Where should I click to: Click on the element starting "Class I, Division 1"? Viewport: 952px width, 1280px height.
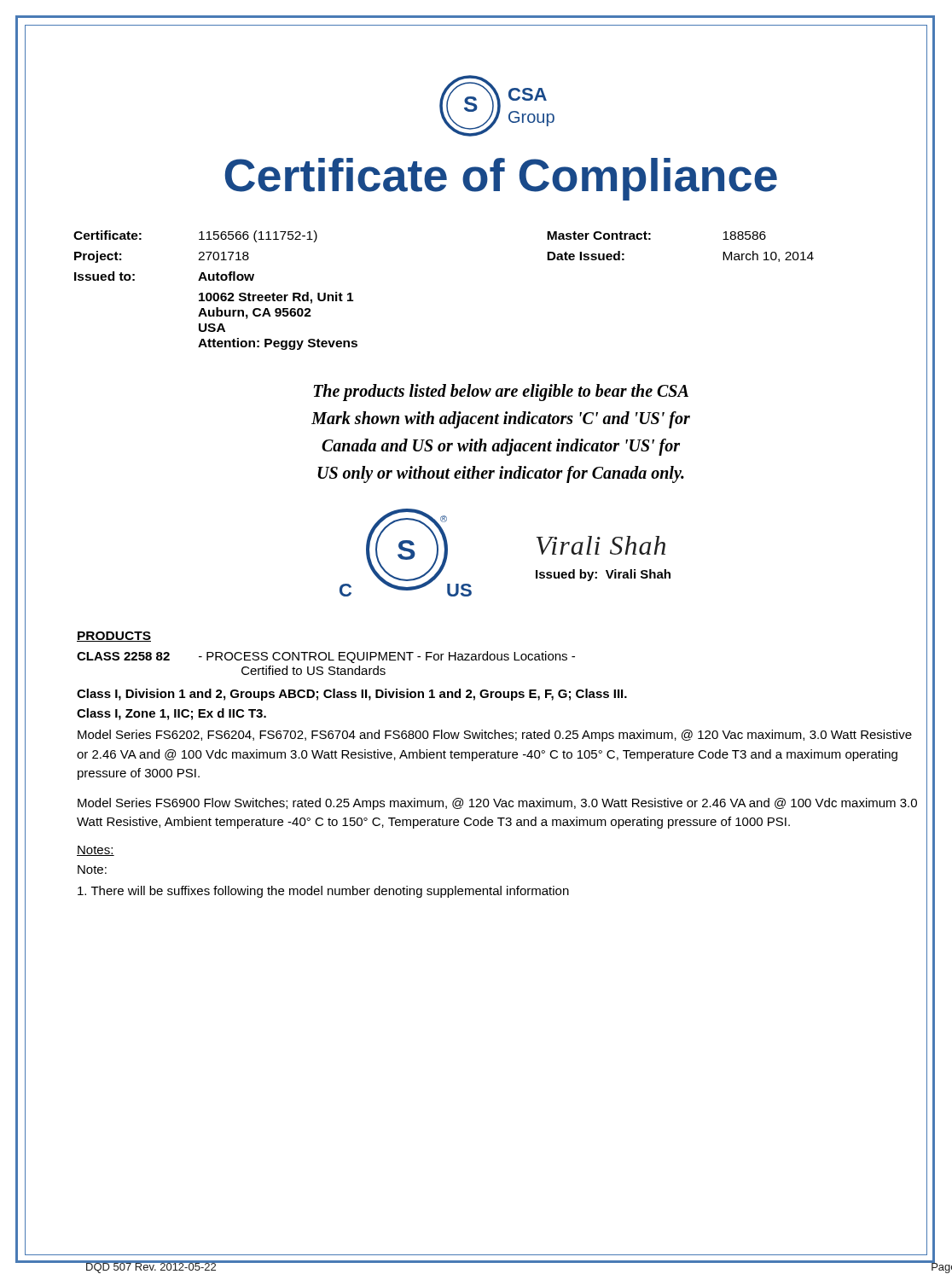(352, 693)
